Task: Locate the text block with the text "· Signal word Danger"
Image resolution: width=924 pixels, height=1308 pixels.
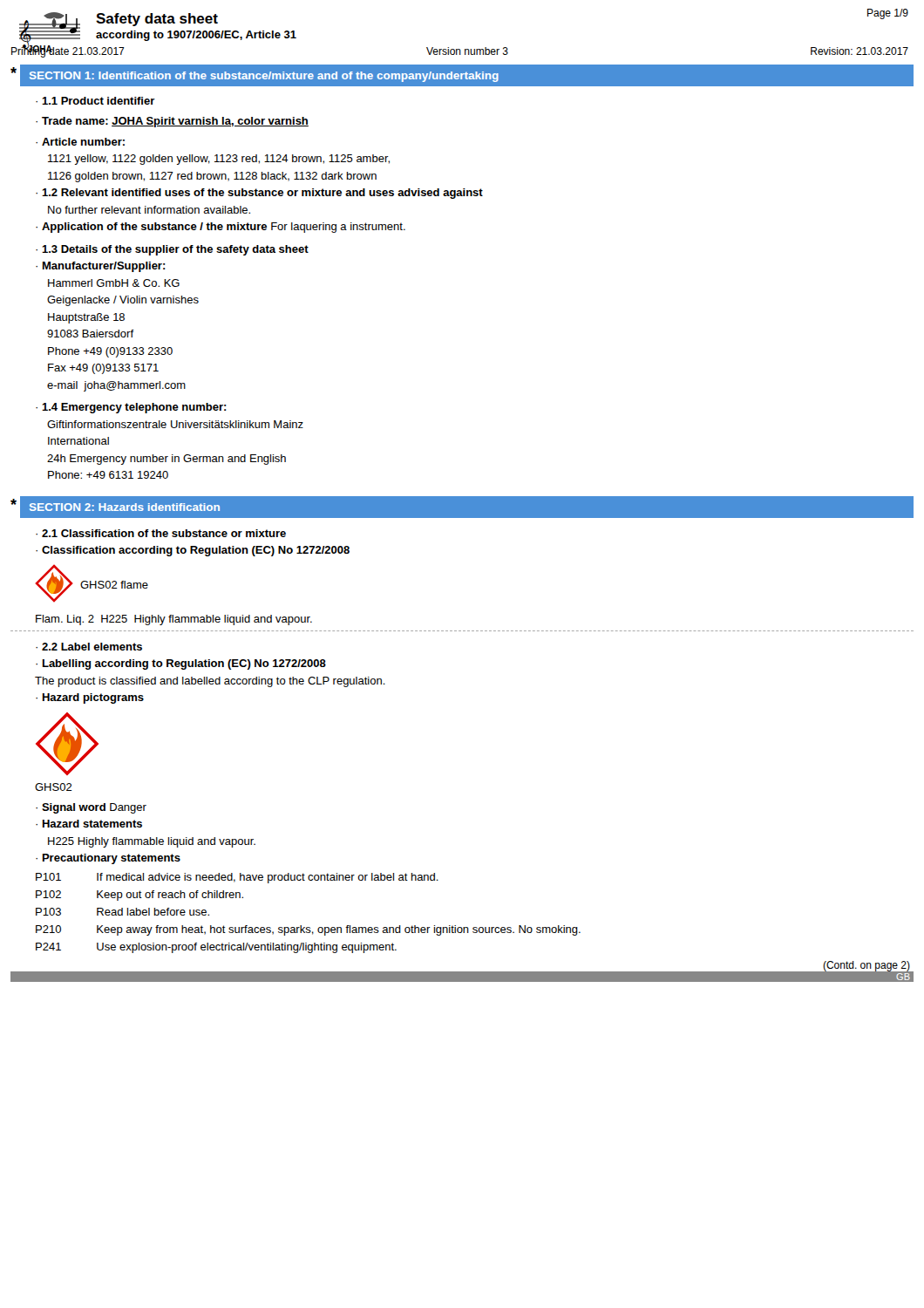Action: [x=91, y=808]
